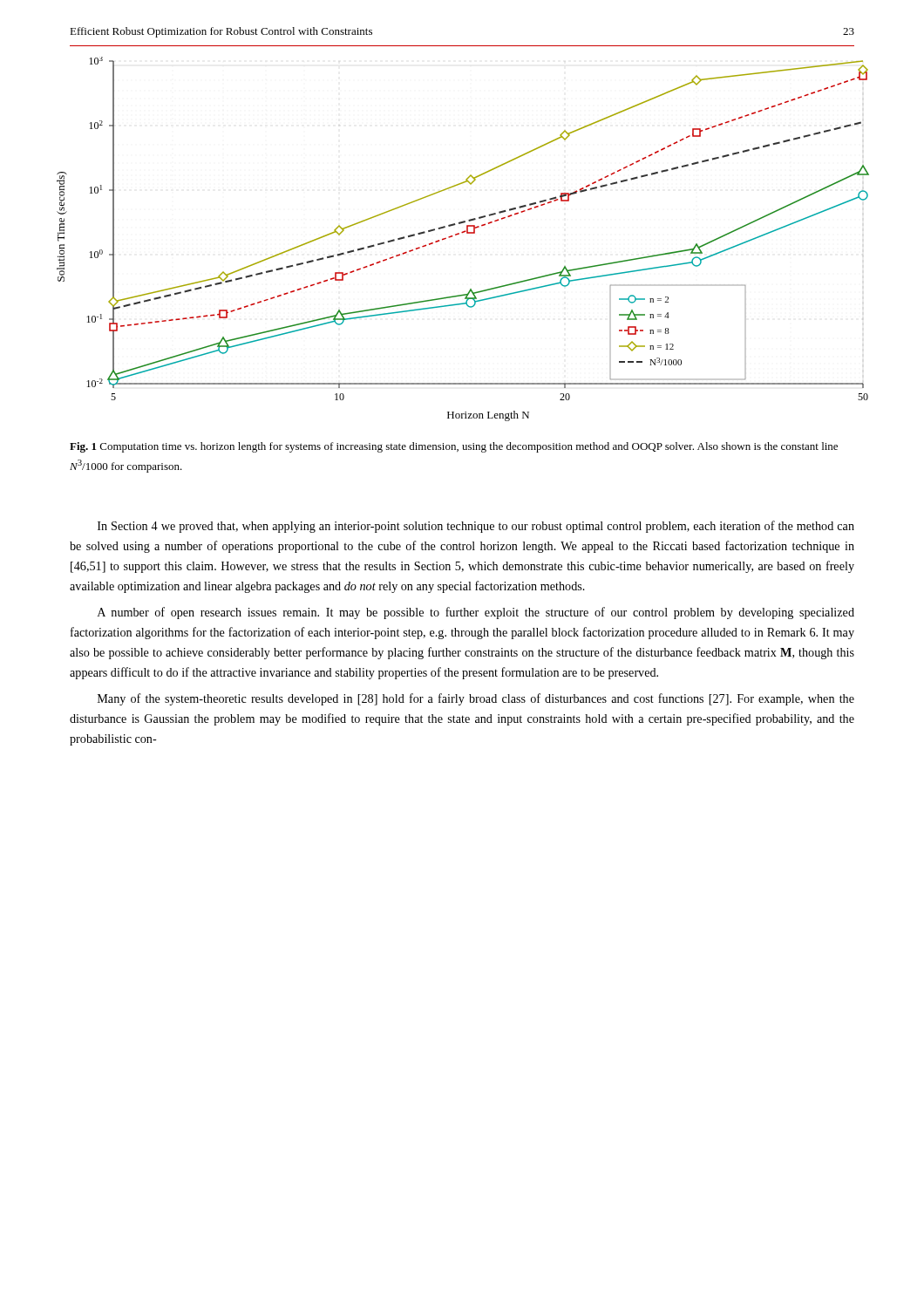Select the caption containing "Fig. 1 Computation time"

[x=454, y=456]
